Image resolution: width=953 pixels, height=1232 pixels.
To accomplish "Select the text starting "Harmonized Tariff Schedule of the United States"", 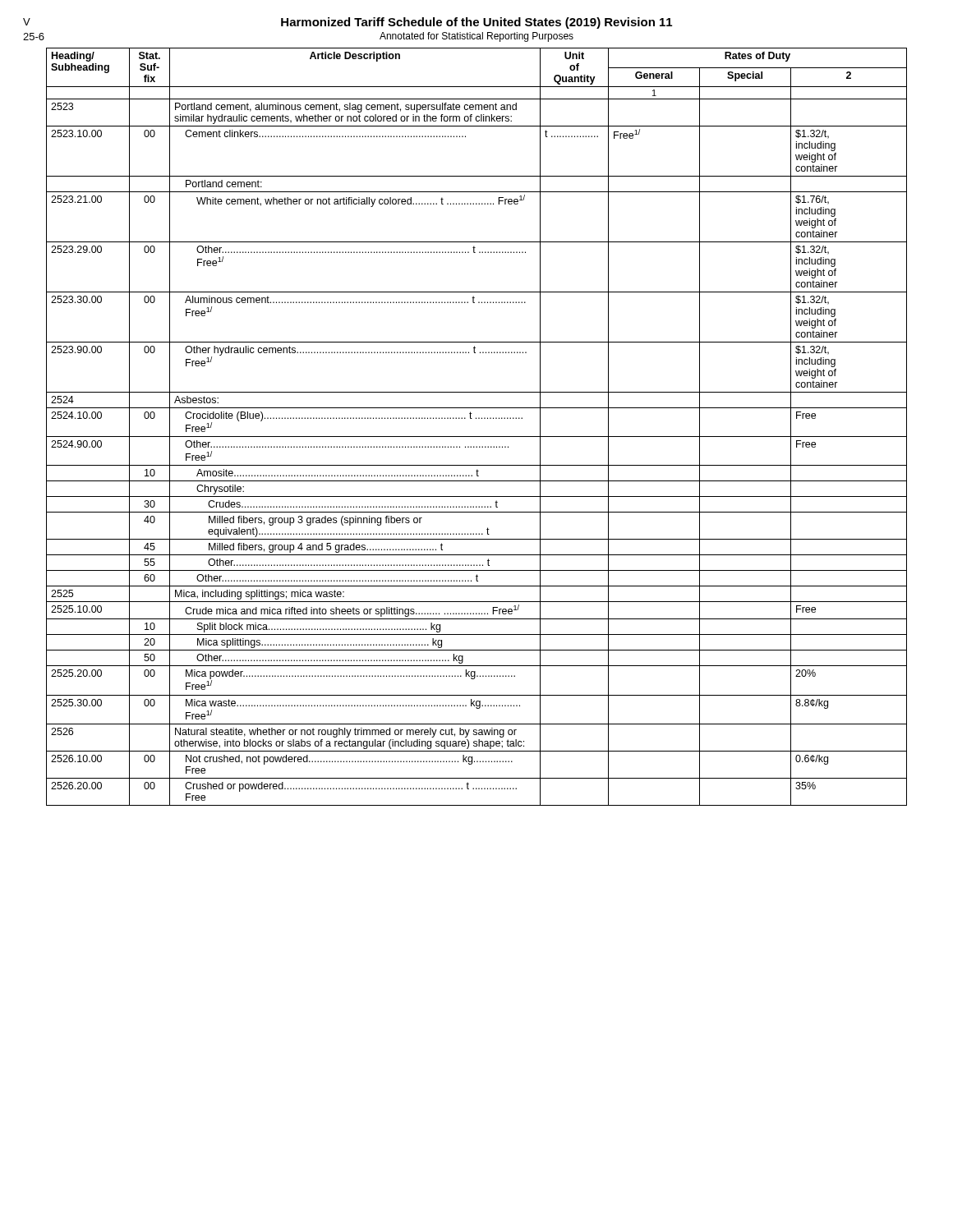I will pyautogui.click(x=476, y=22).
